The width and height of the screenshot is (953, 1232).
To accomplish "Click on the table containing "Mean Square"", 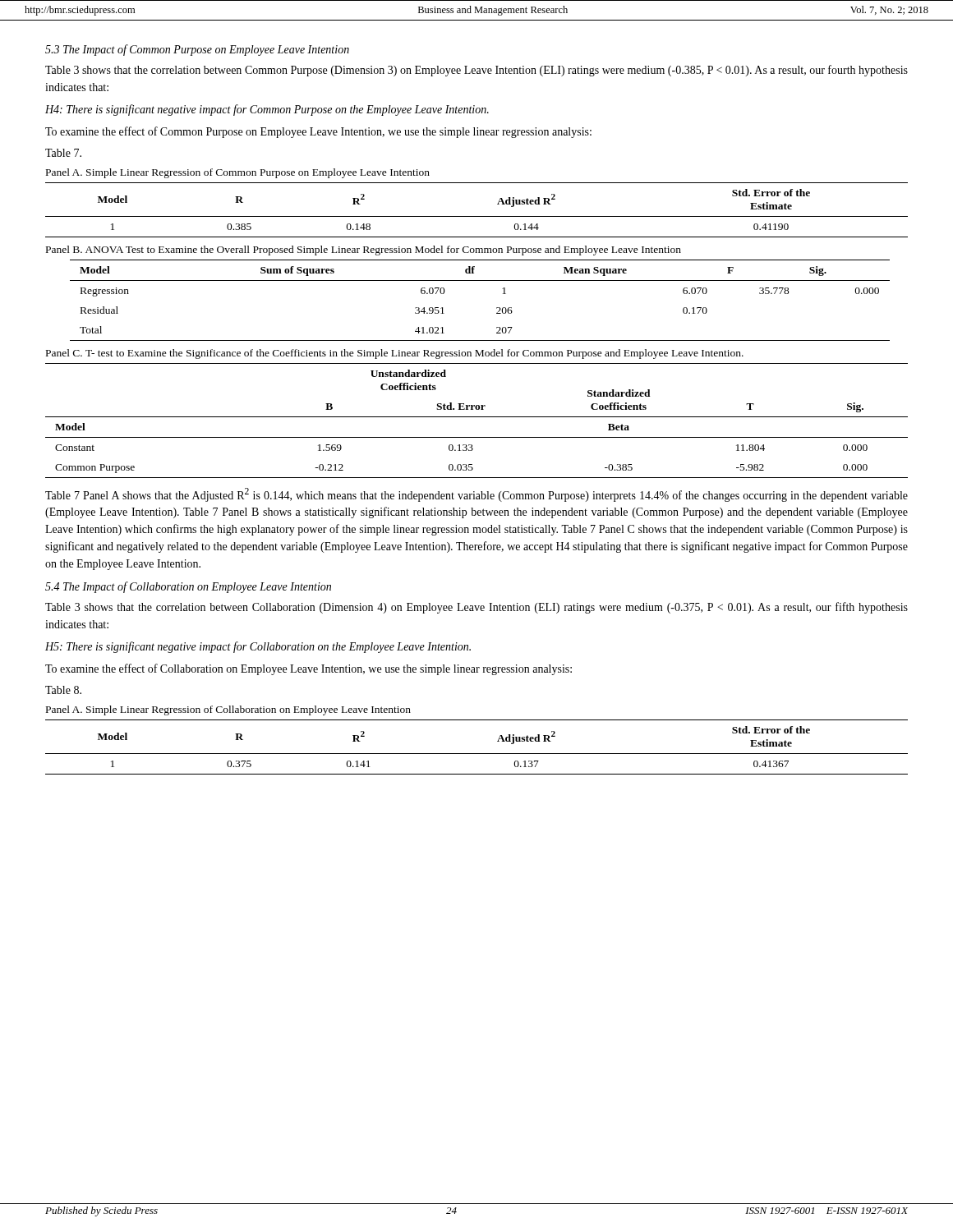I will [x=476, y=300].
